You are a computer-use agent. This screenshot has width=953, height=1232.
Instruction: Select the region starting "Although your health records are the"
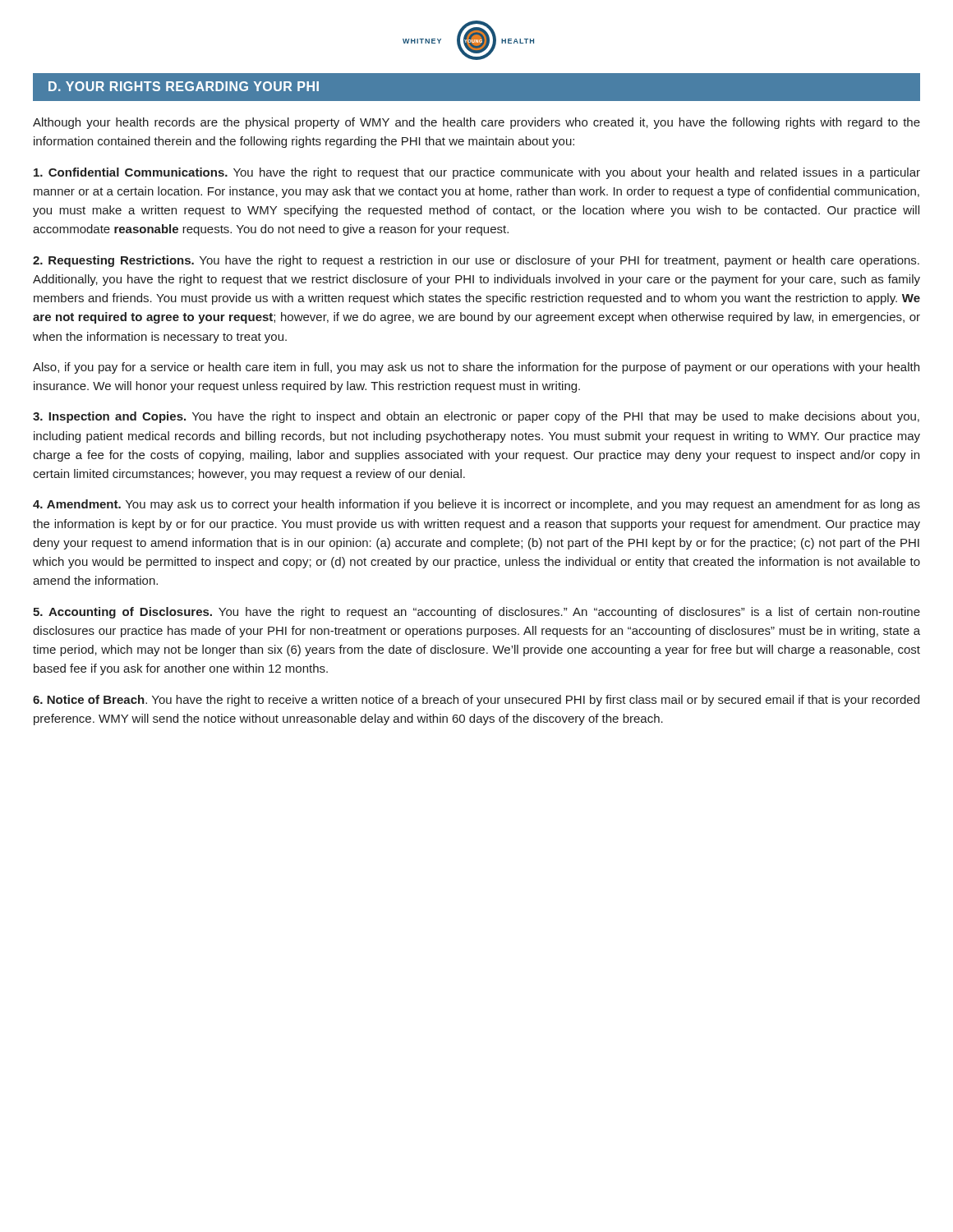click(476, 132)
